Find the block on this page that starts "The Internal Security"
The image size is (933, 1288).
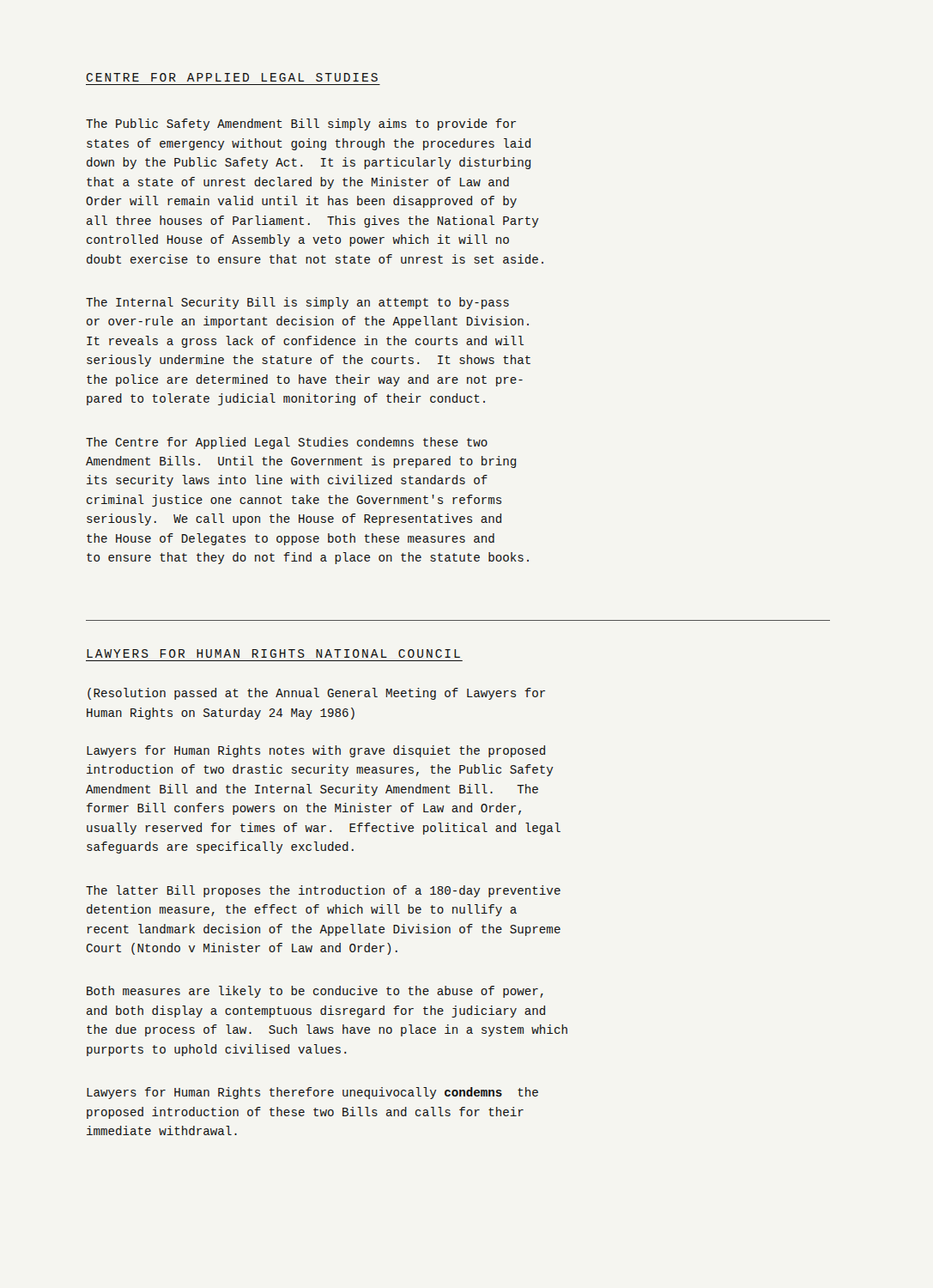coord(309,351)
